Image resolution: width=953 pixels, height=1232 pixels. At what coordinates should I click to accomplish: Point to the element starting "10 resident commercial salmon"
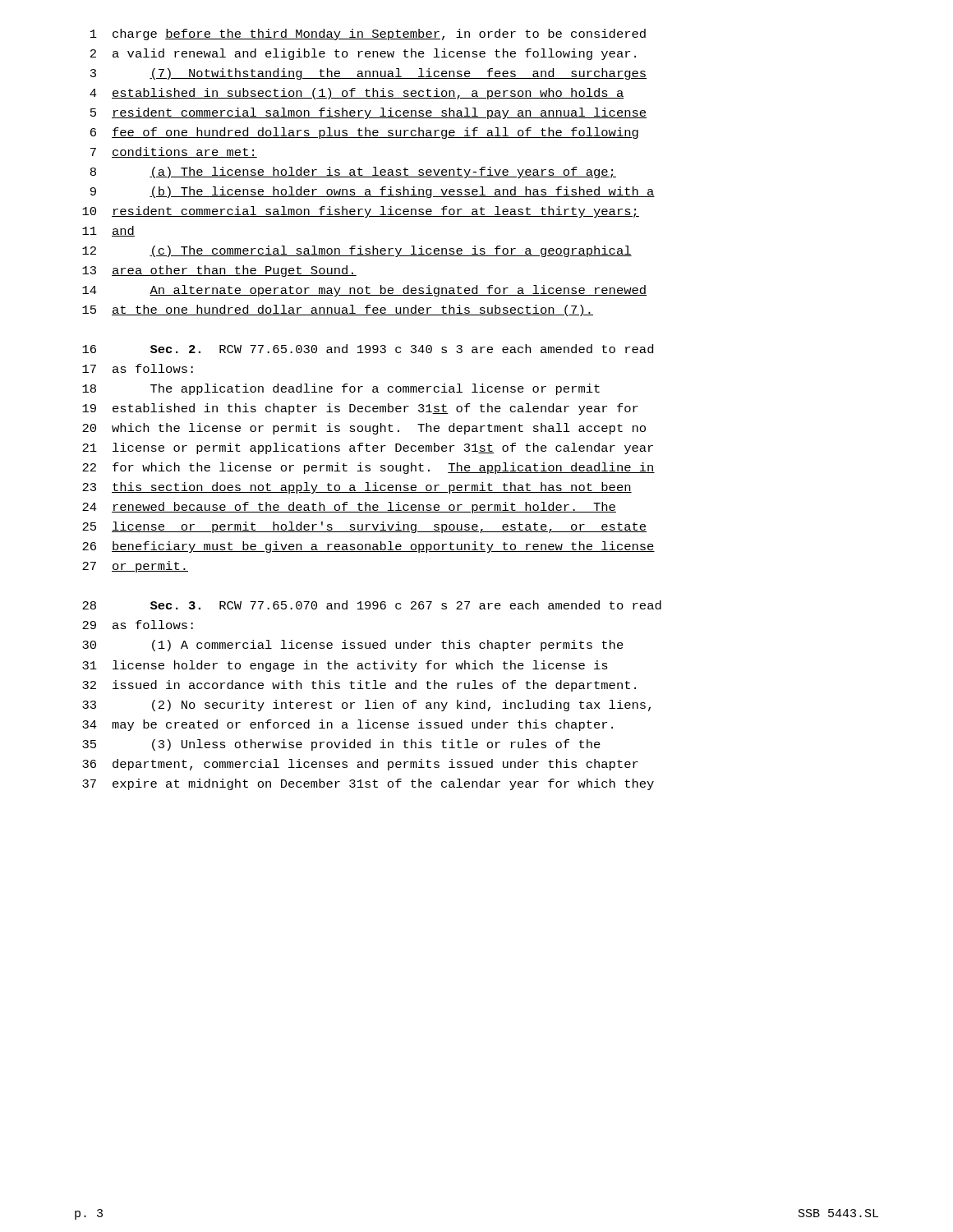[356, 212]
